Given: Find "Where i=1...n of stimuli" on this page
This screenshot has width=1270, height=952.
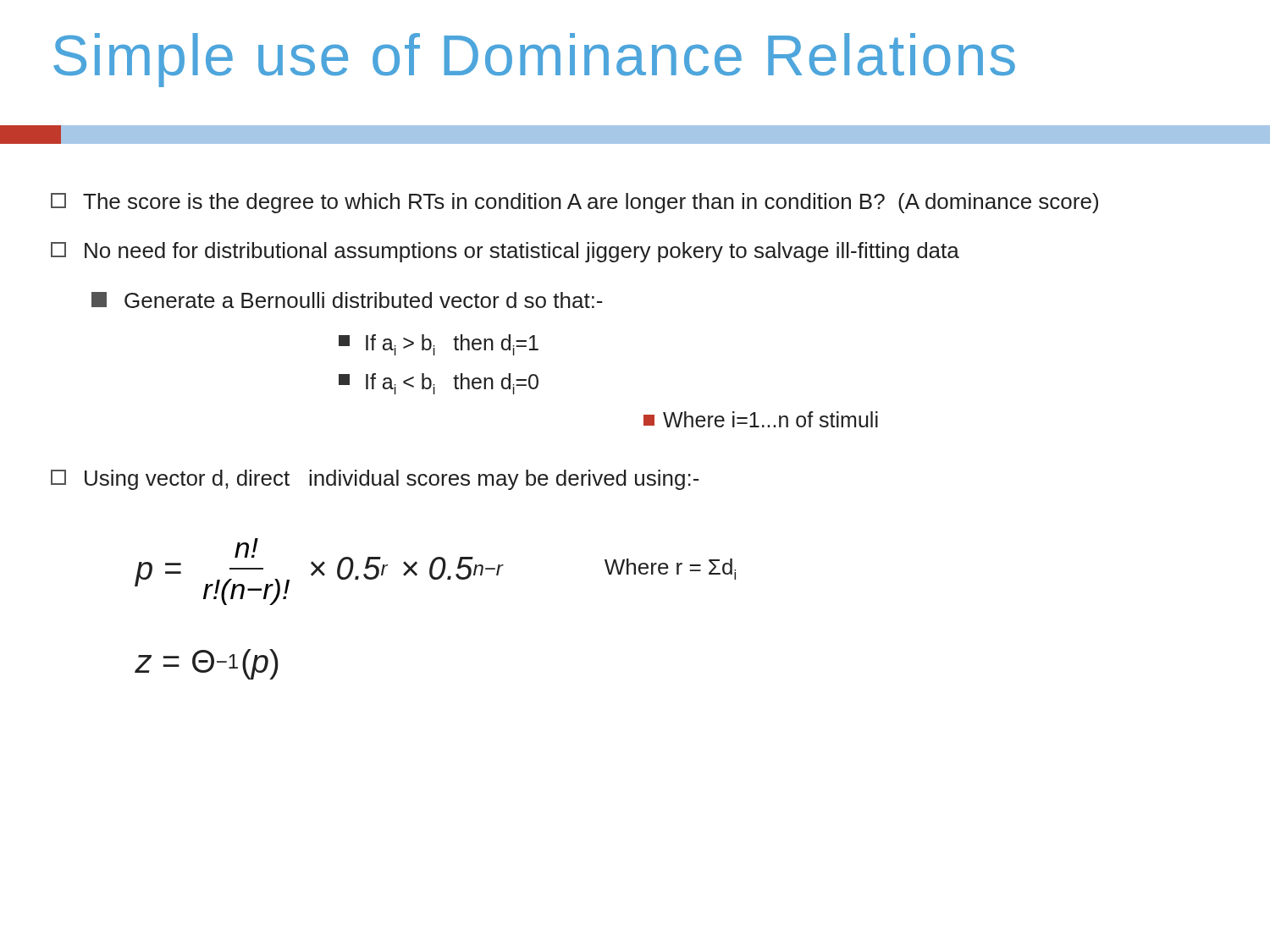Looking at the screenshot, I should pos(761,420).
